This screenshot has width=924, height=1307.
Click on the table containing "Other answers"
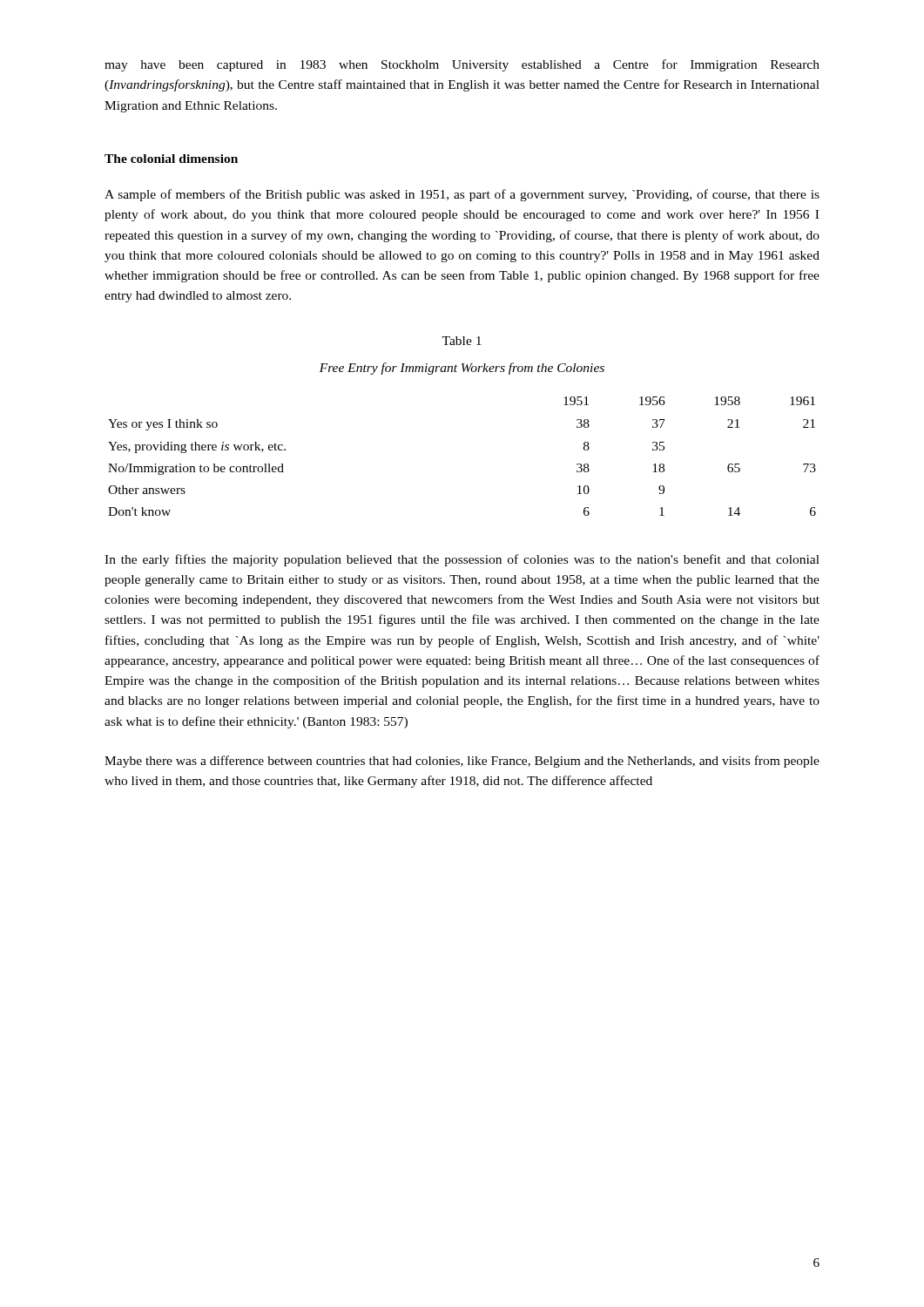click(462, 456)
